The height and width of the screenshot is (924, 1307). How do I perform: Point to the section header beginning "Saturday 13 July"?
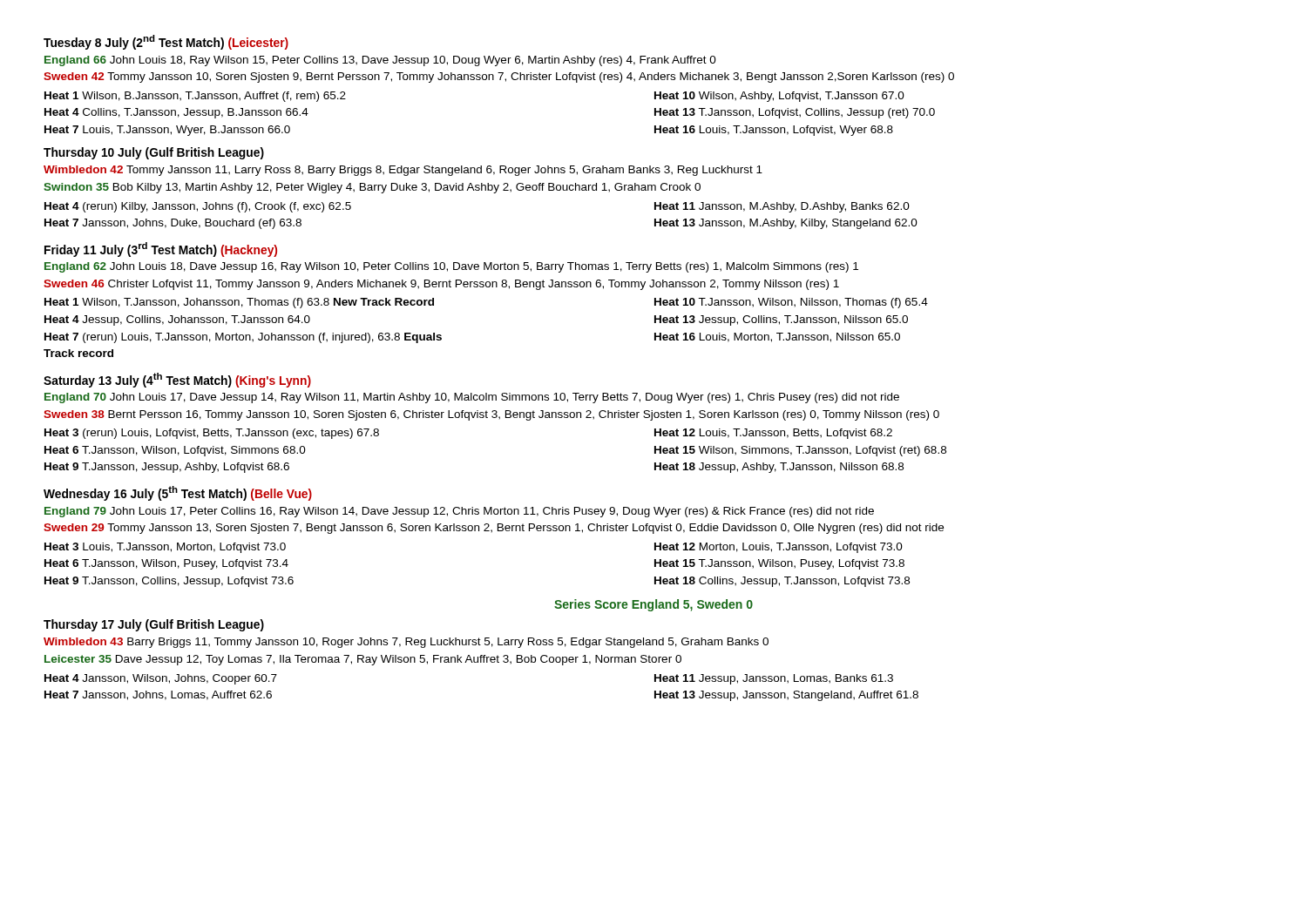177,379
